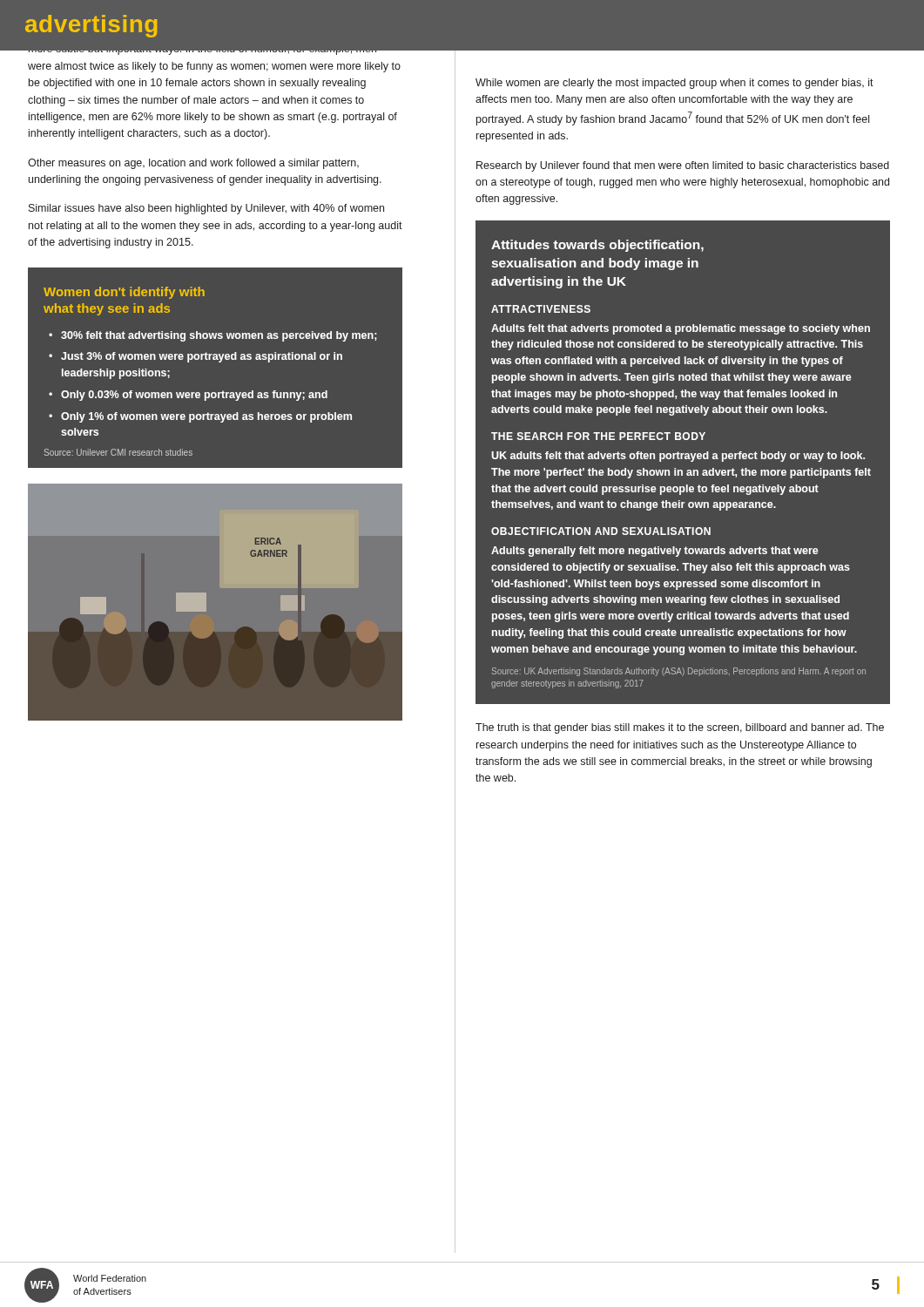Click on the photo
Screen dimensions: 1307x924
215,602
